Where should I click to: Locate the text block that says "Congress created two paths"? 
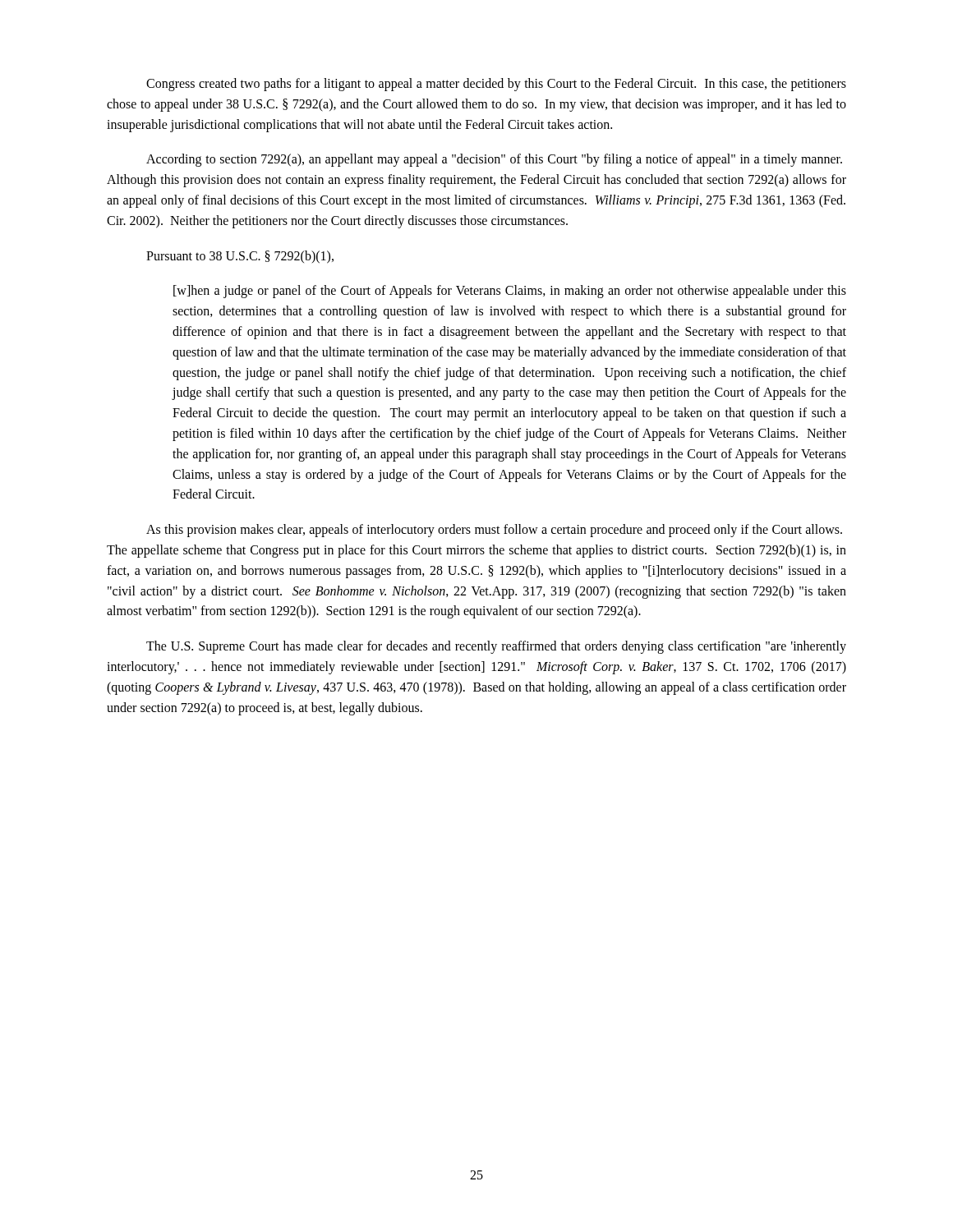[476, 104]
